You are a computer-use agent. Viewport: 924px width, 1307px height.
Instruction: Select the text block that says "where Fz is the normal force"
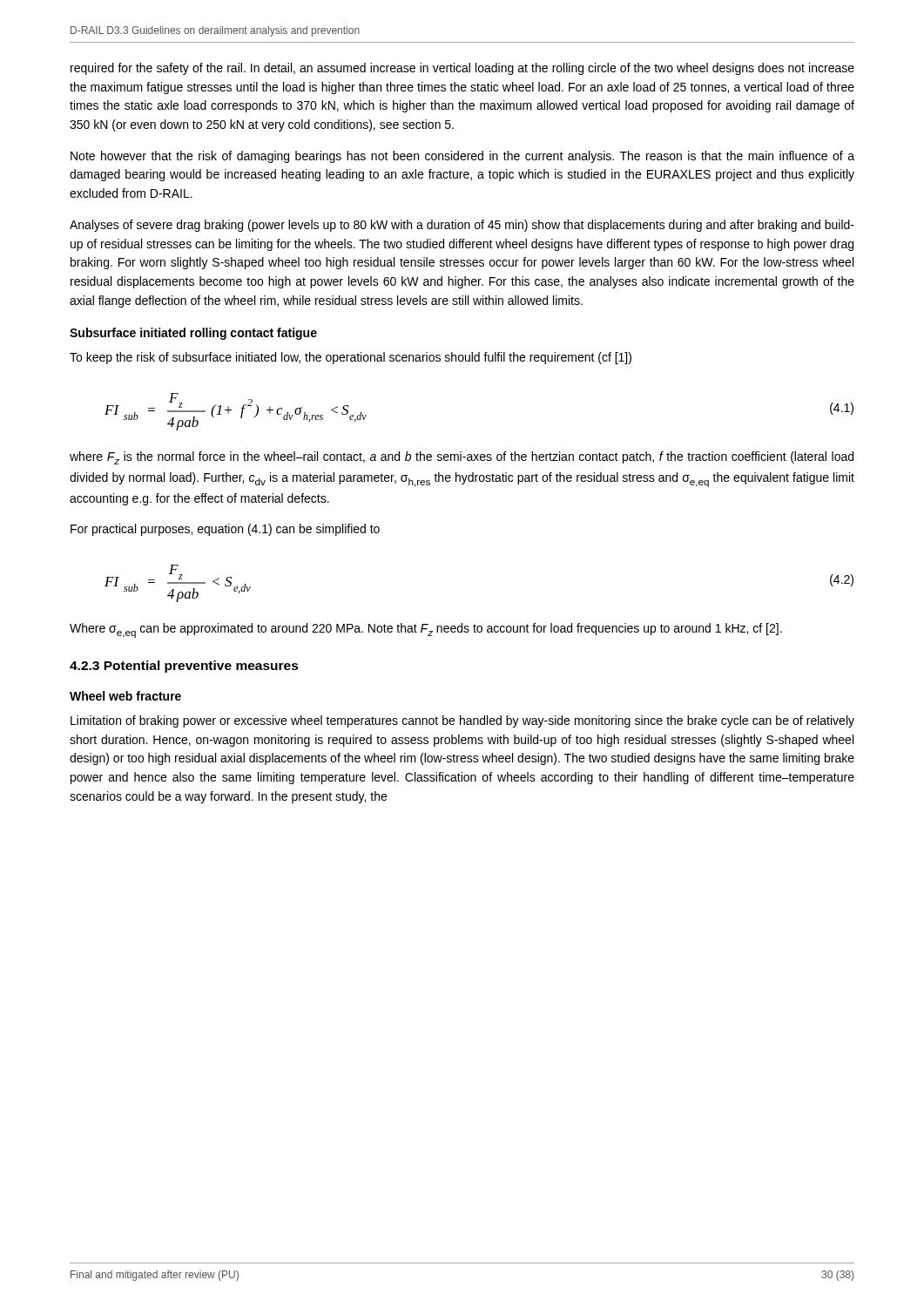(x=462, y=478)
